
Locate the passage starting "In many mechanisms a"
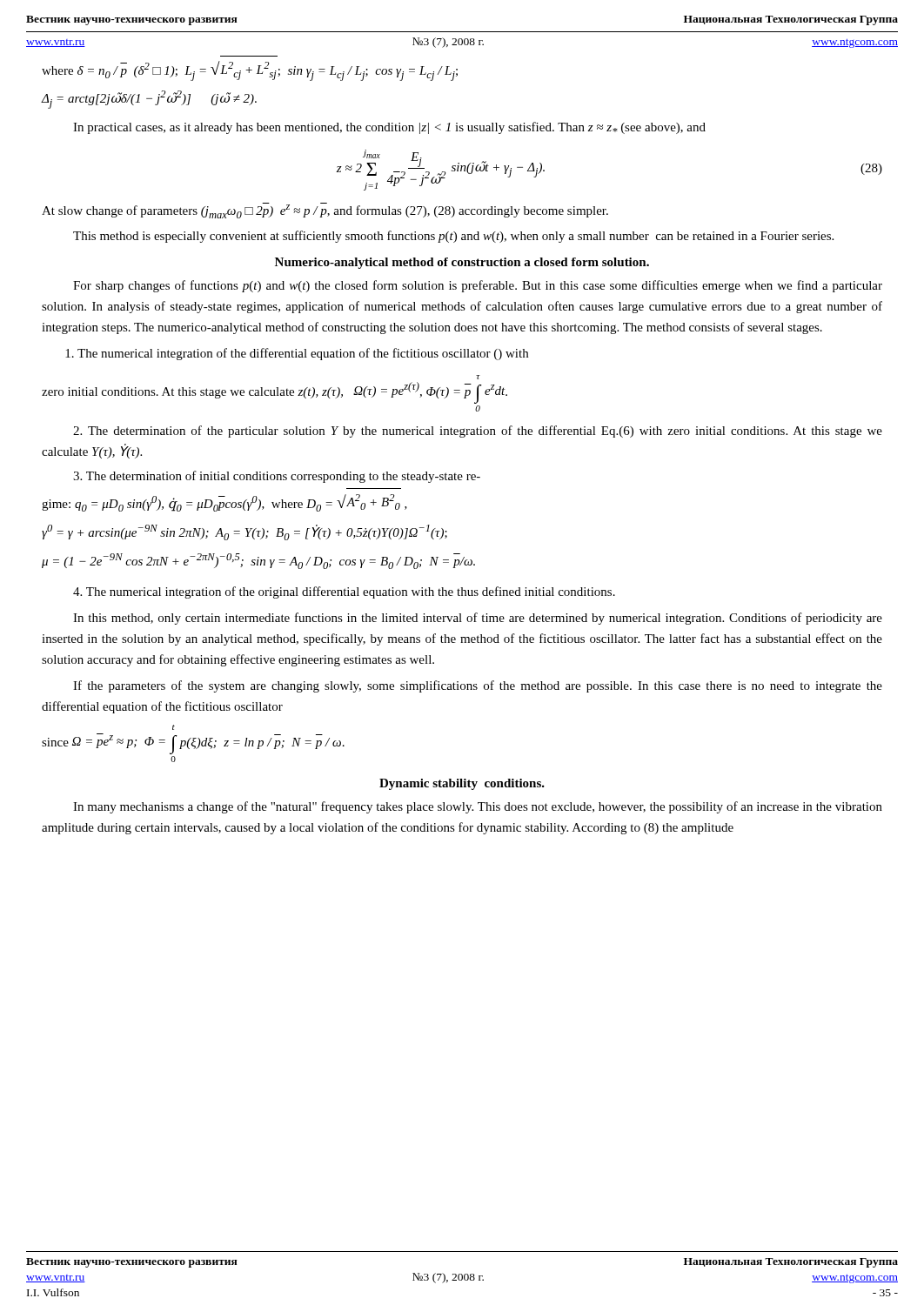pyautogui.click(x=462, y=817)
